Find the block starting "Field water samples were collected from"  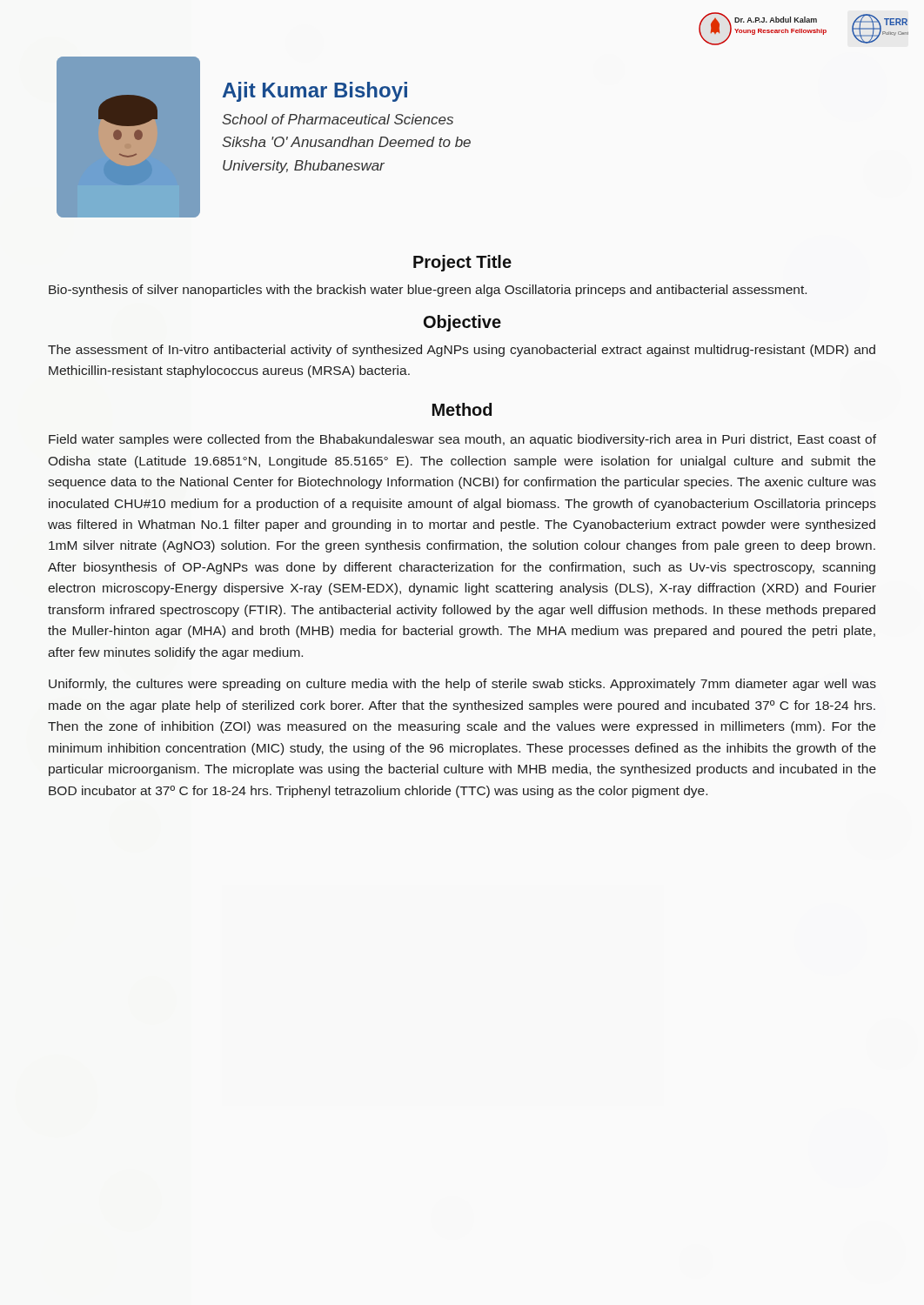click(462, 545)
